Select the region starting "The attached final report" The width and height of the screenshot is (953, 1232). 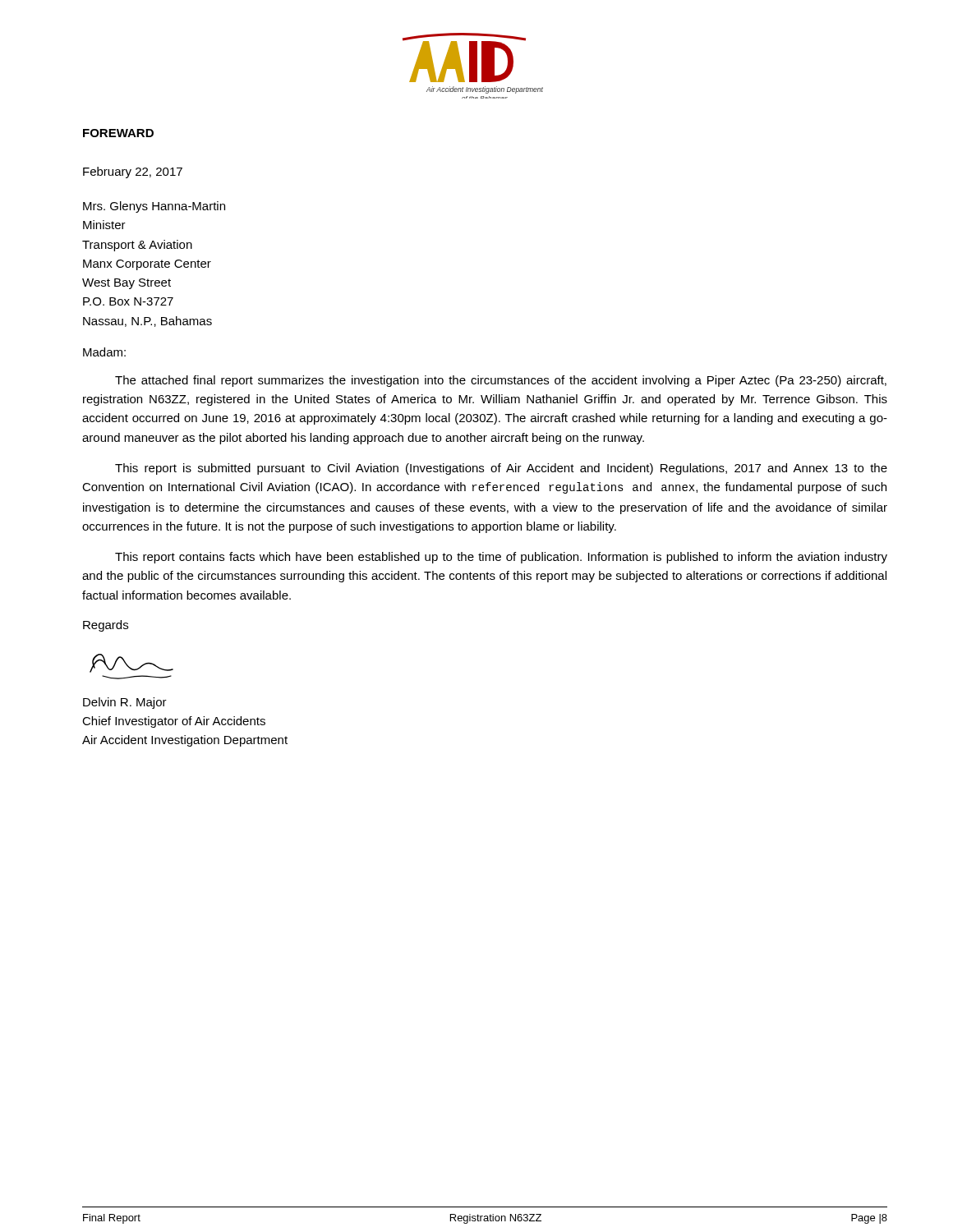[x=485, y=408]
